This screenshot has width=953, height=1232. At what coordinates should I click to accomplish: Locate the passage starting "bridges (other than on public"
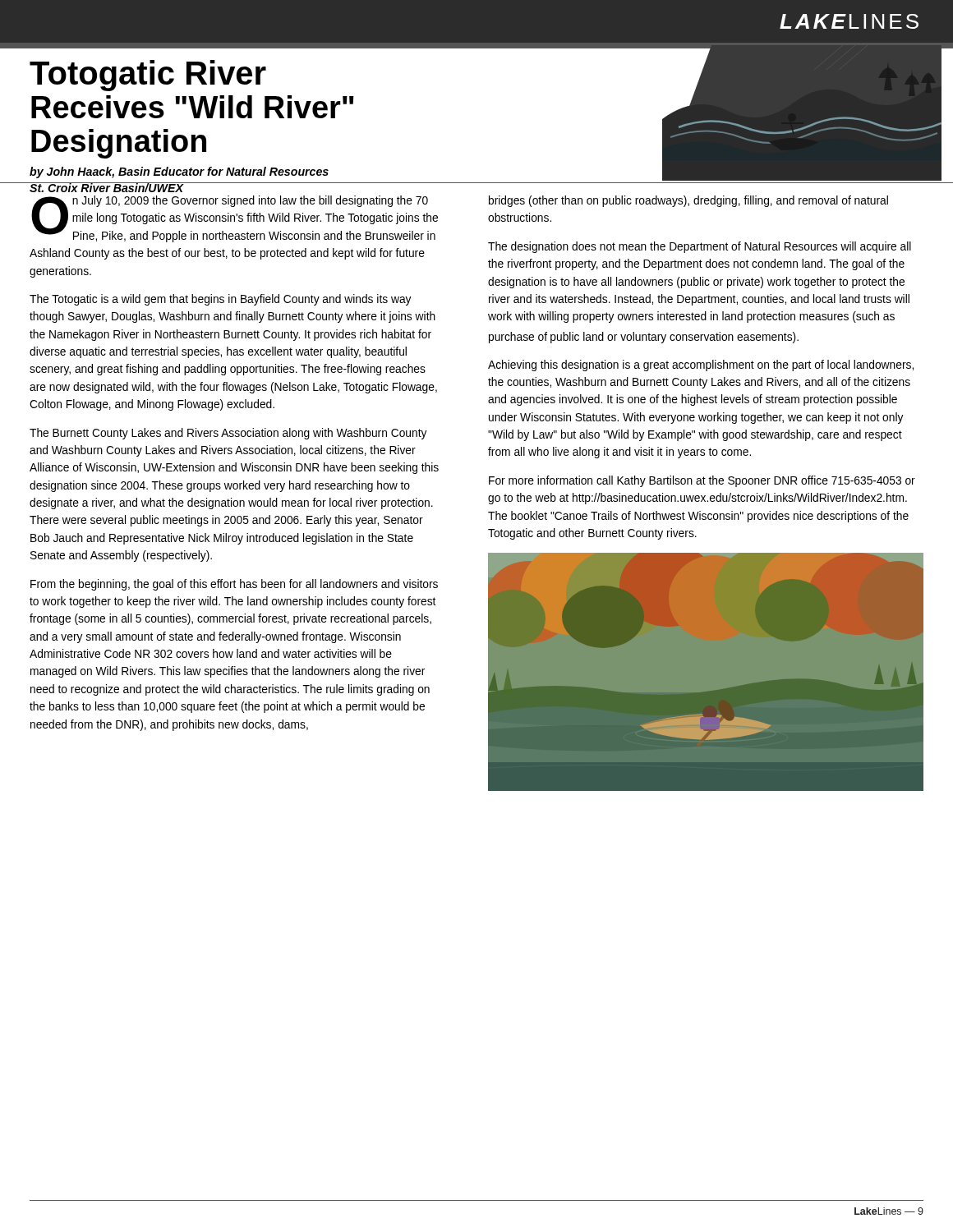point(688,210)
